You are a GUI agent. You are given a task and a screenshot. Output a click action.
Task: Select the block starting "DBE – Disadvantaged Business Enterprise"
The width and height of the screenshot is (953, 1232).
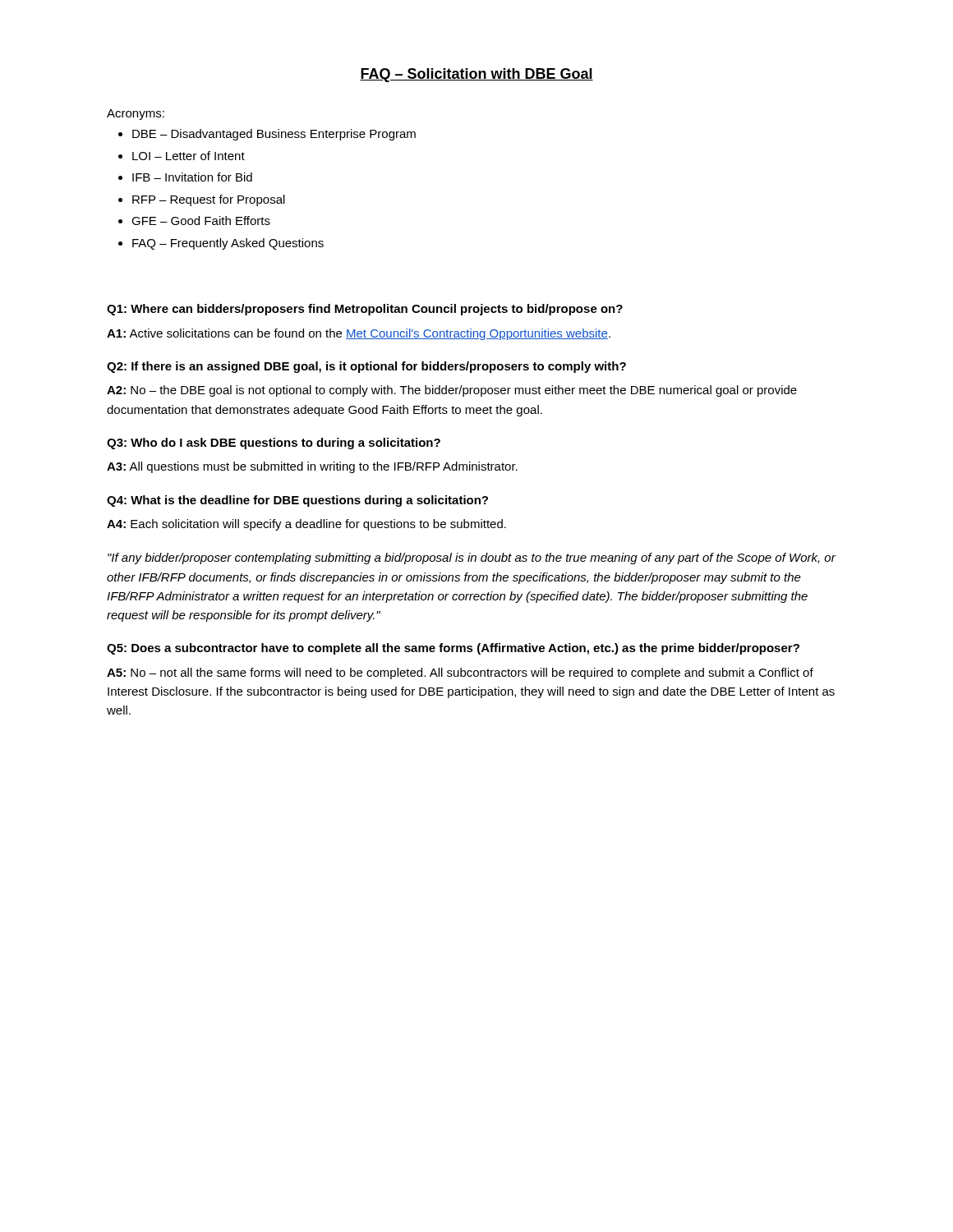pos(274,133)
